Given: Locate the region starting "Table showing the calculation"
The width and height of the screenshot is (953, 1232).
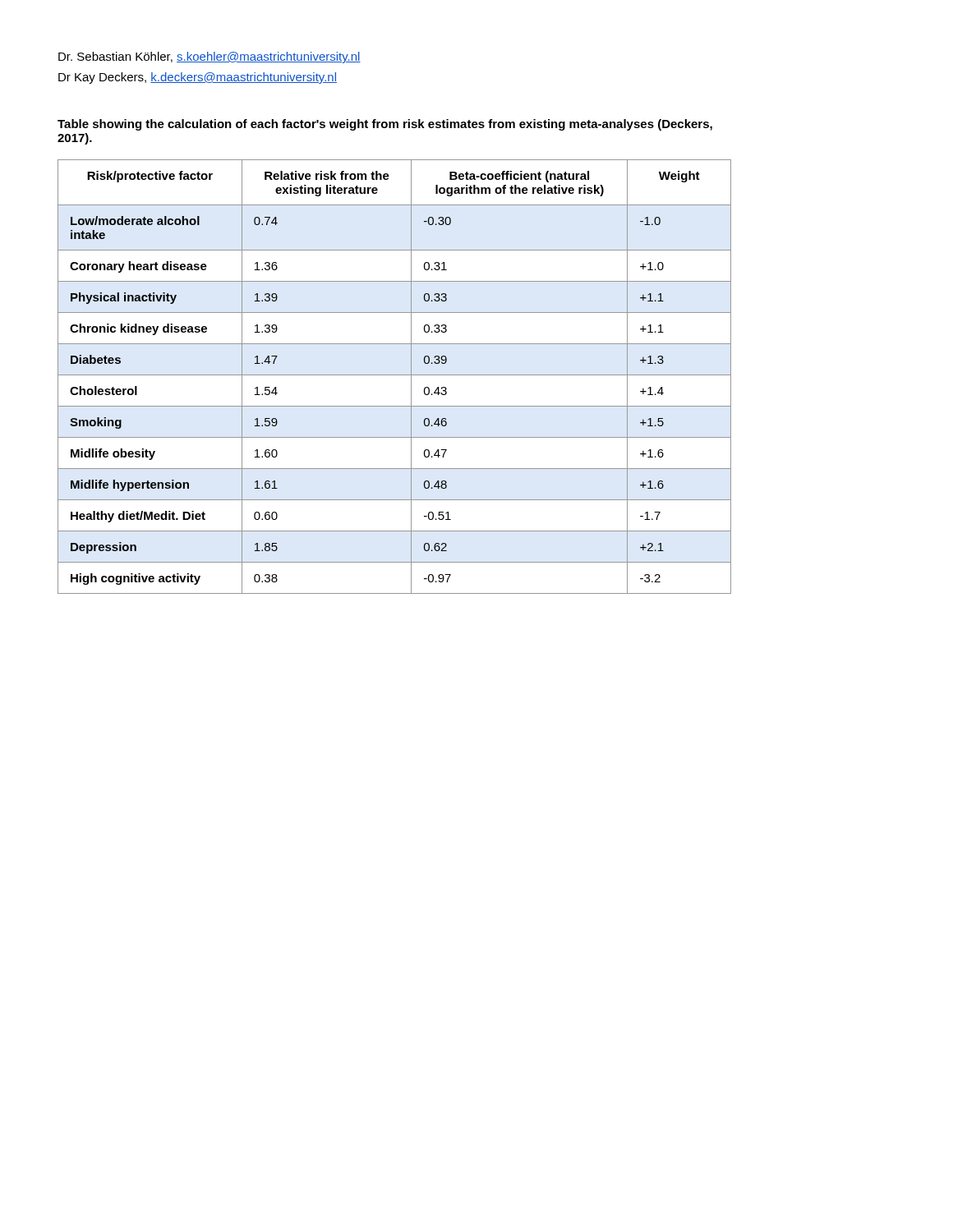Looking at the screenshot, I should pos(385,131).
